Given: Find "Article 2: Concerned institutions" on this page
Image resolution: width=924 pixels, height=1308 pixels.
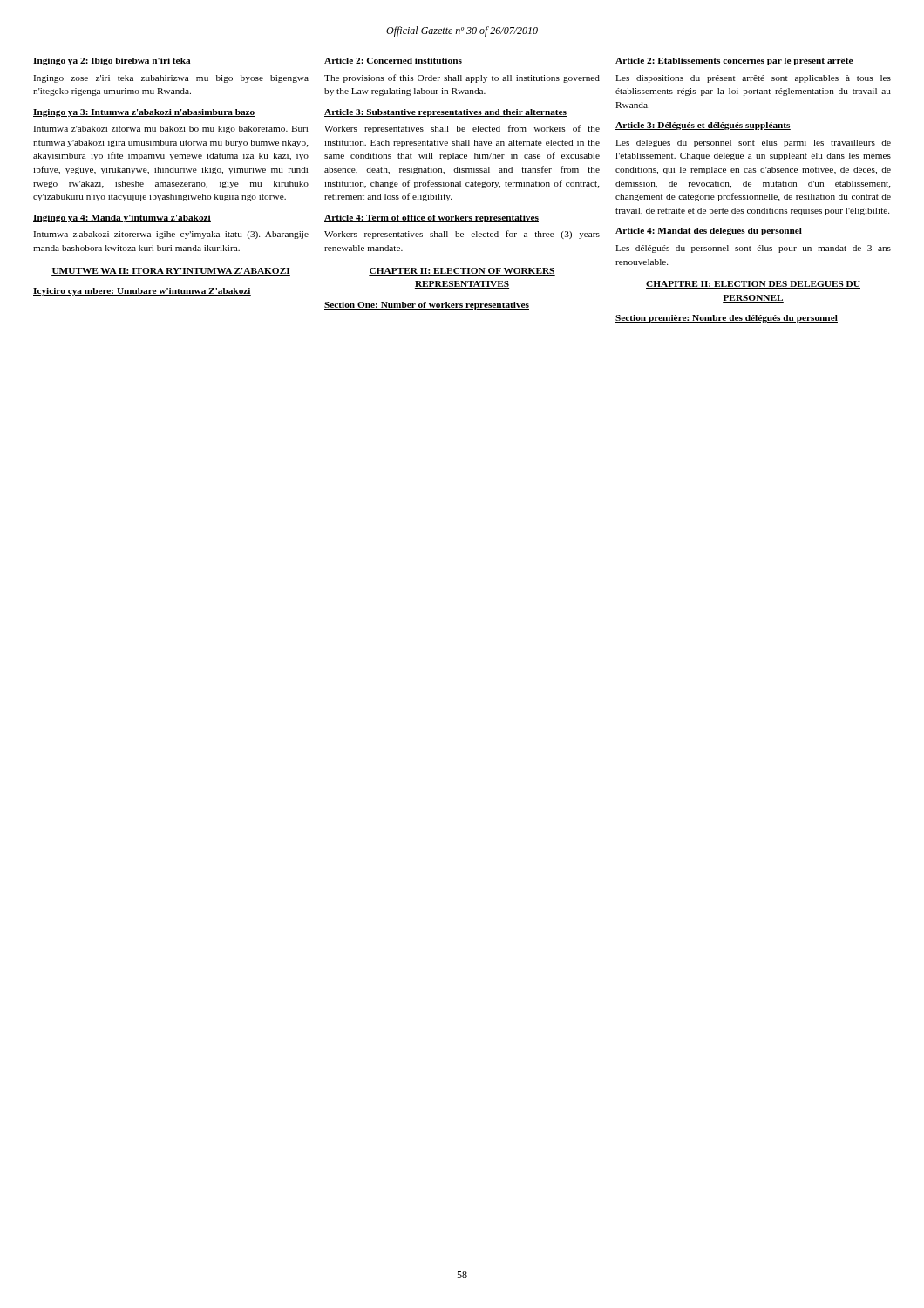Looking at the screenshot, I should coord(393,60).
